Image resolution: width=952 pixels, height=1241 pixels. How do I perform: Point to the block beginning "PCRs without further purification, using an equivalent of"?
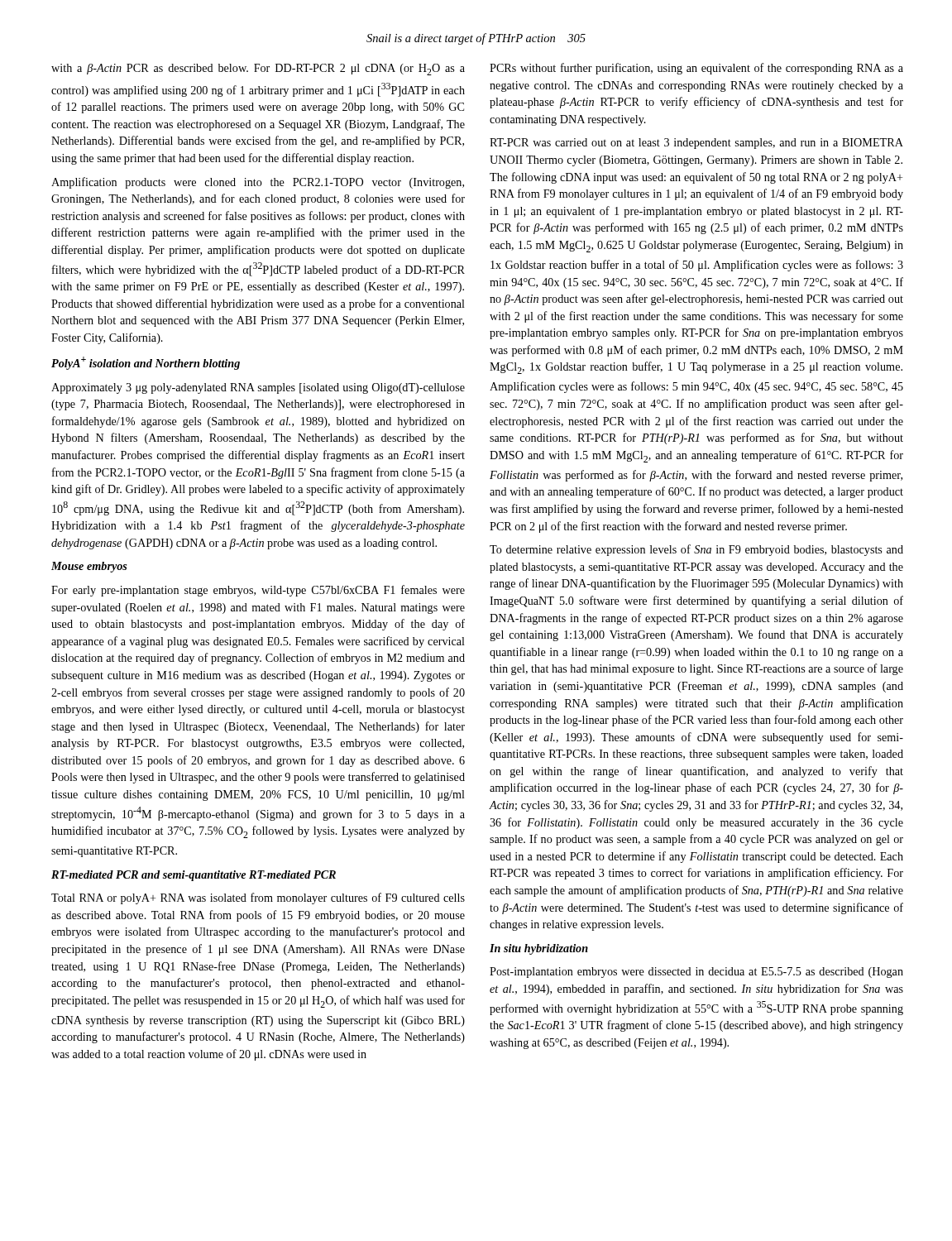pyautogui.click(x=696, y=94)
